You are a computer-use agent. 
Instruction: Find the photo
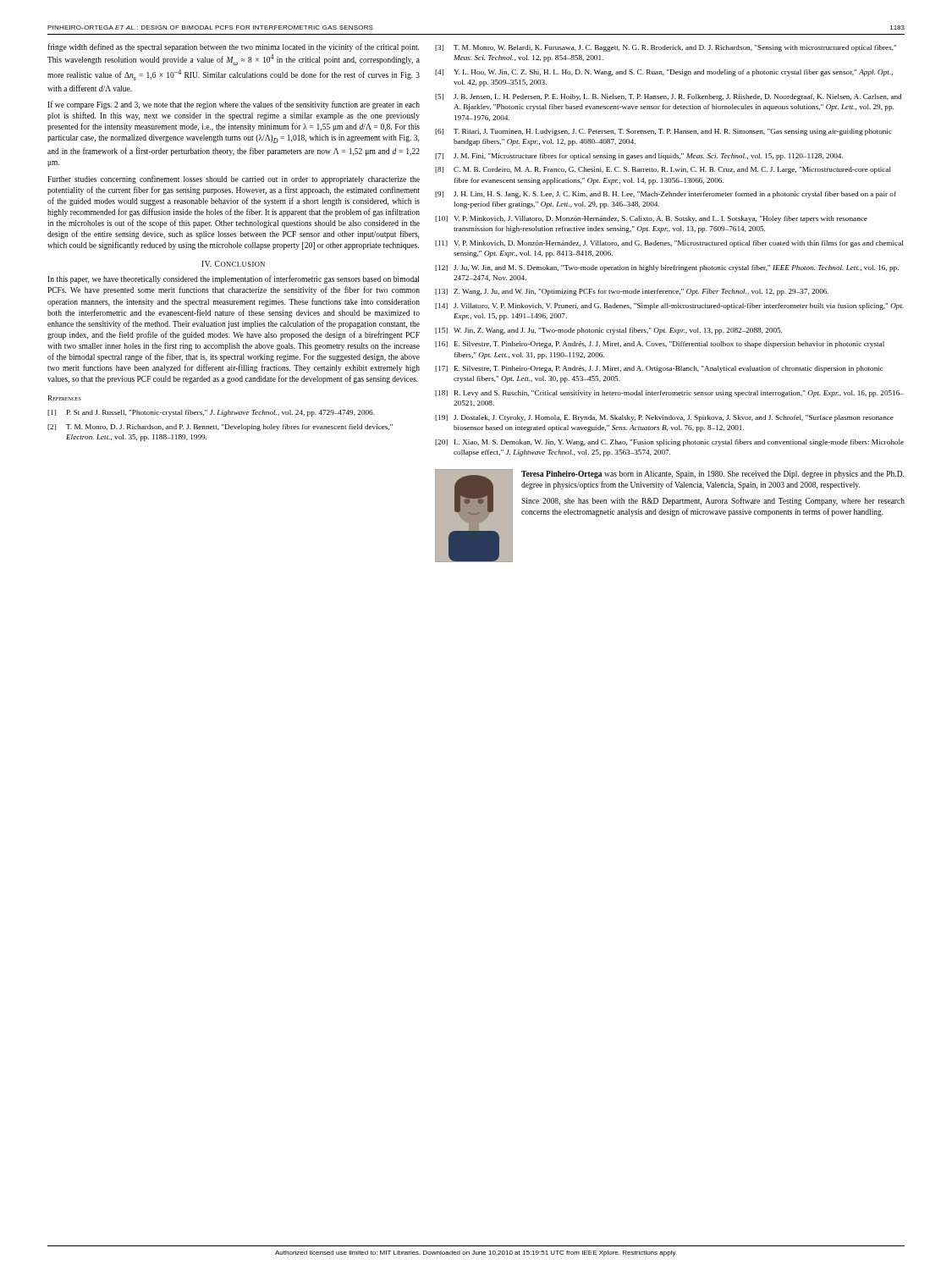pyautogui.click(x=474, y=516)
